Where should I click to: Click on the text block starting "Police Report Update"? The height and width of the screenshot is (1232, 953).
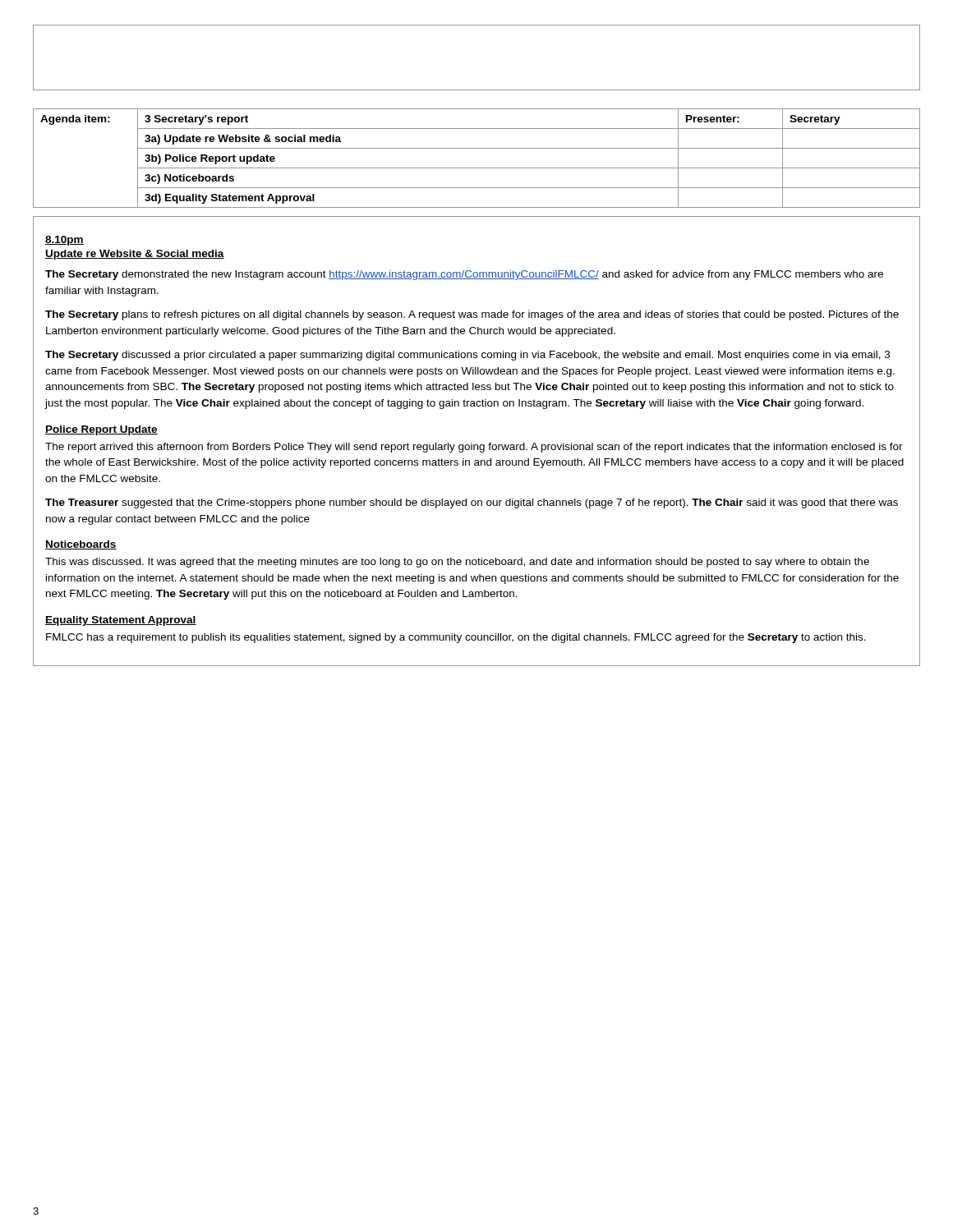(101, 429)
